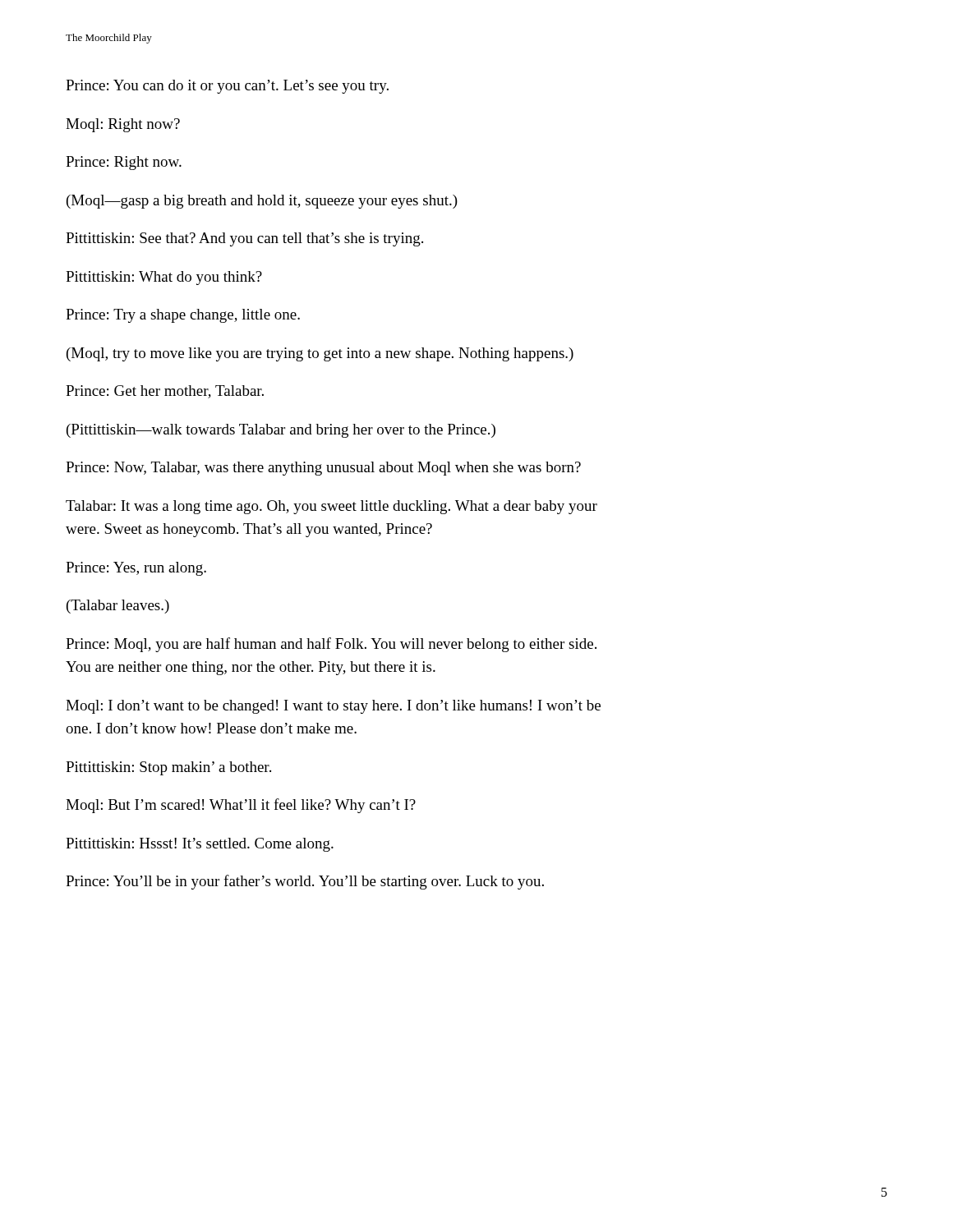The height and width of the screenshot is (1232, 953).
Task: Find the text block containing "(Moql, try to move like you"
Action: pos(320,352)
